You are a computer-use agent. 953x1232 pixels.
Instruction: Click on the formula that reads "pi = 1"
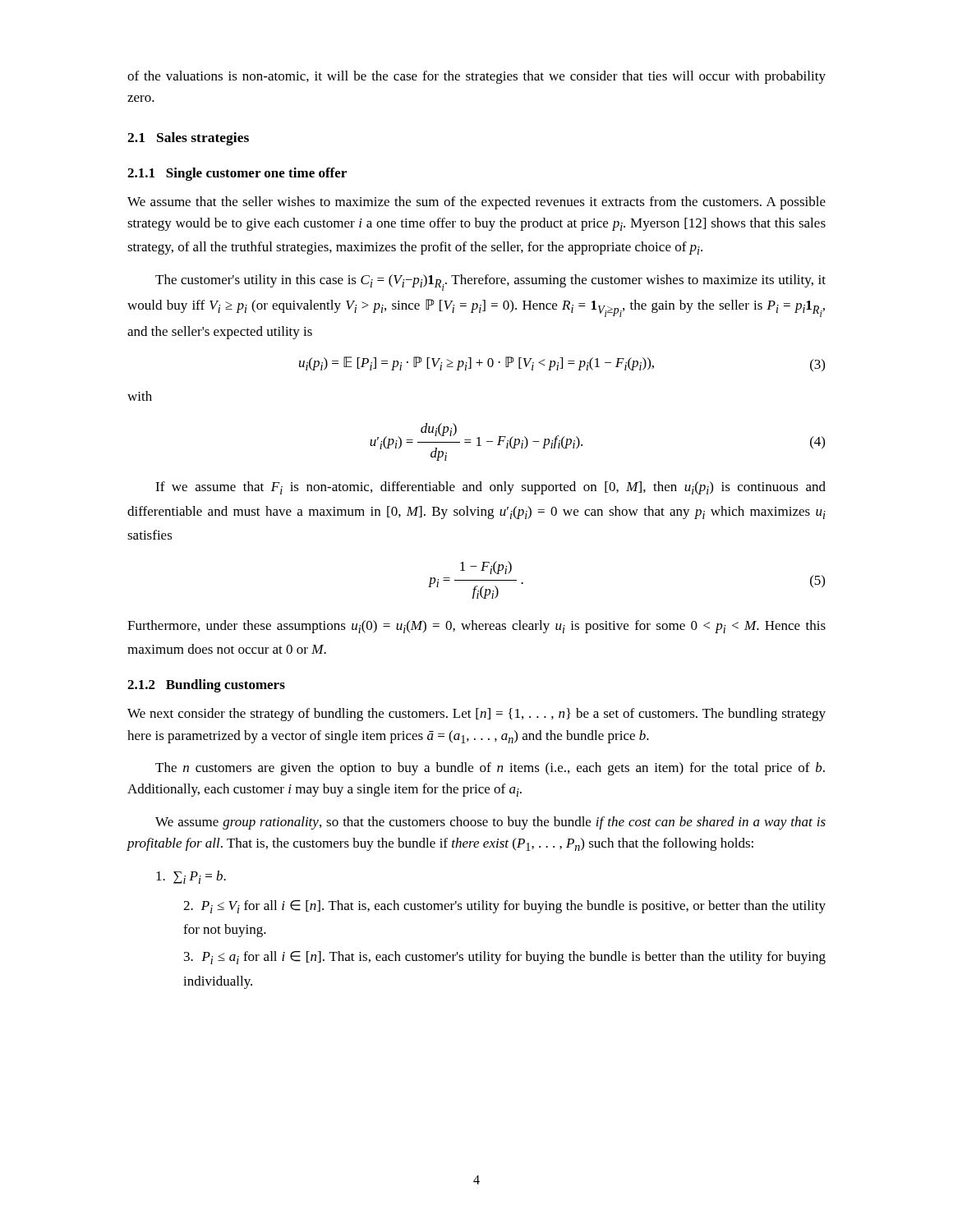[476, 581]
